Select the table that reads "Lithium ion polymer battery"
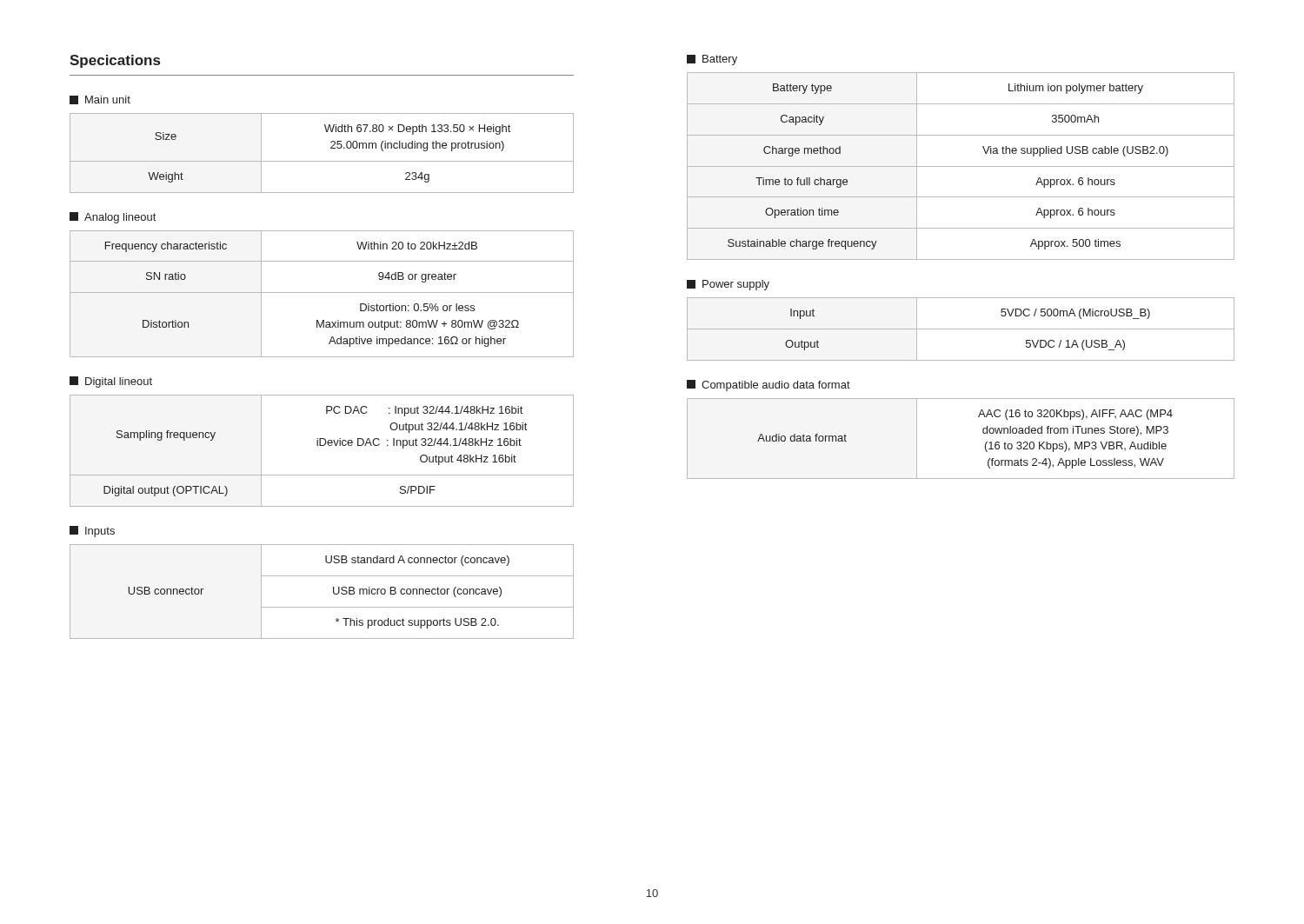 pyautogui.click(x=961, y=166)
